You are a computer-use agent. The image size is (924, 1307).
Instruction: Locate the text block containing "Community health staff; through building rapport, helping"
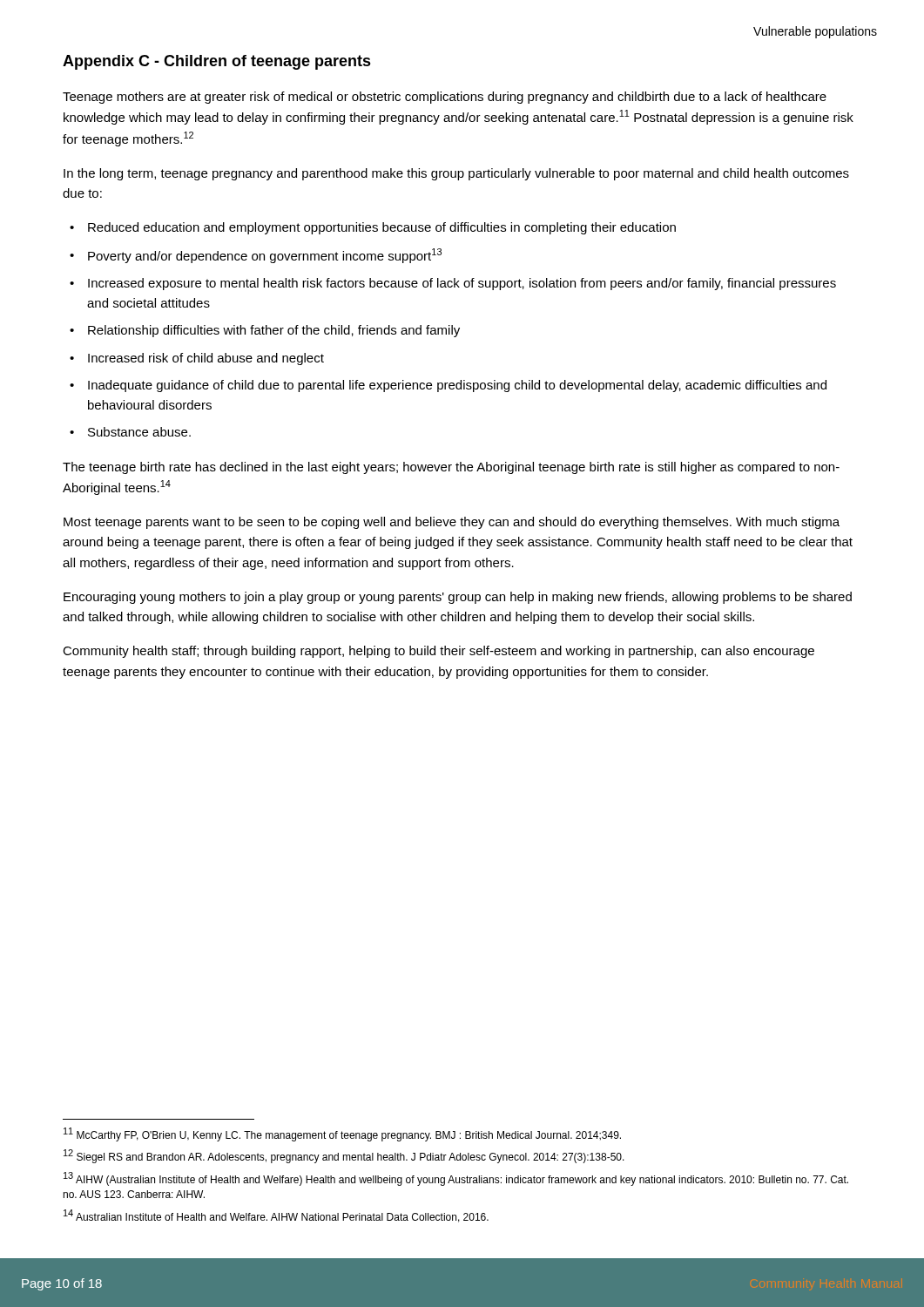[x=439, y=661]
